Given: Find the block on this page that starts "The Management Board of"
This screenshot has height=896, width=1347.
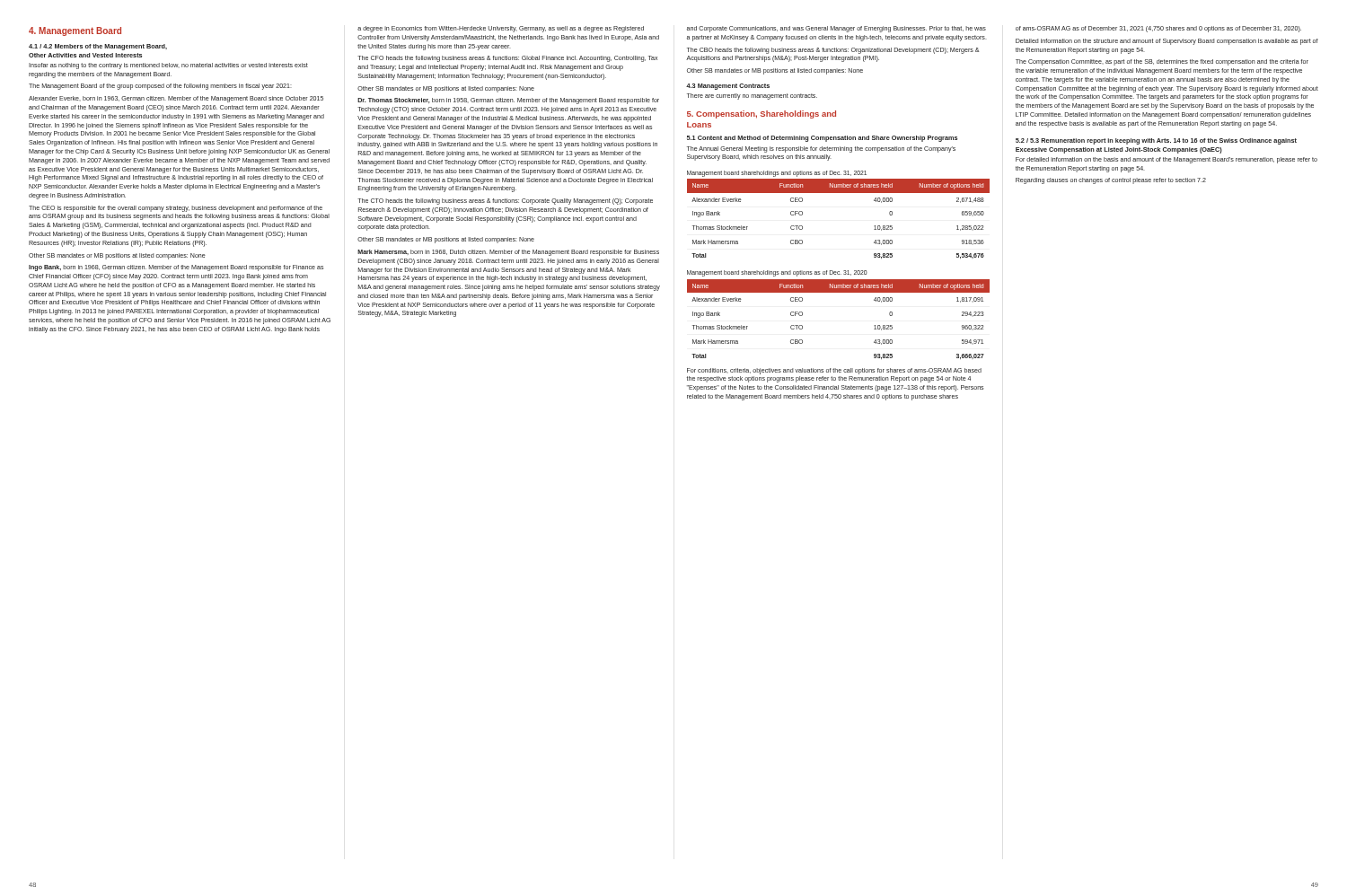Looking at the screenshot, I should (180, 87).
